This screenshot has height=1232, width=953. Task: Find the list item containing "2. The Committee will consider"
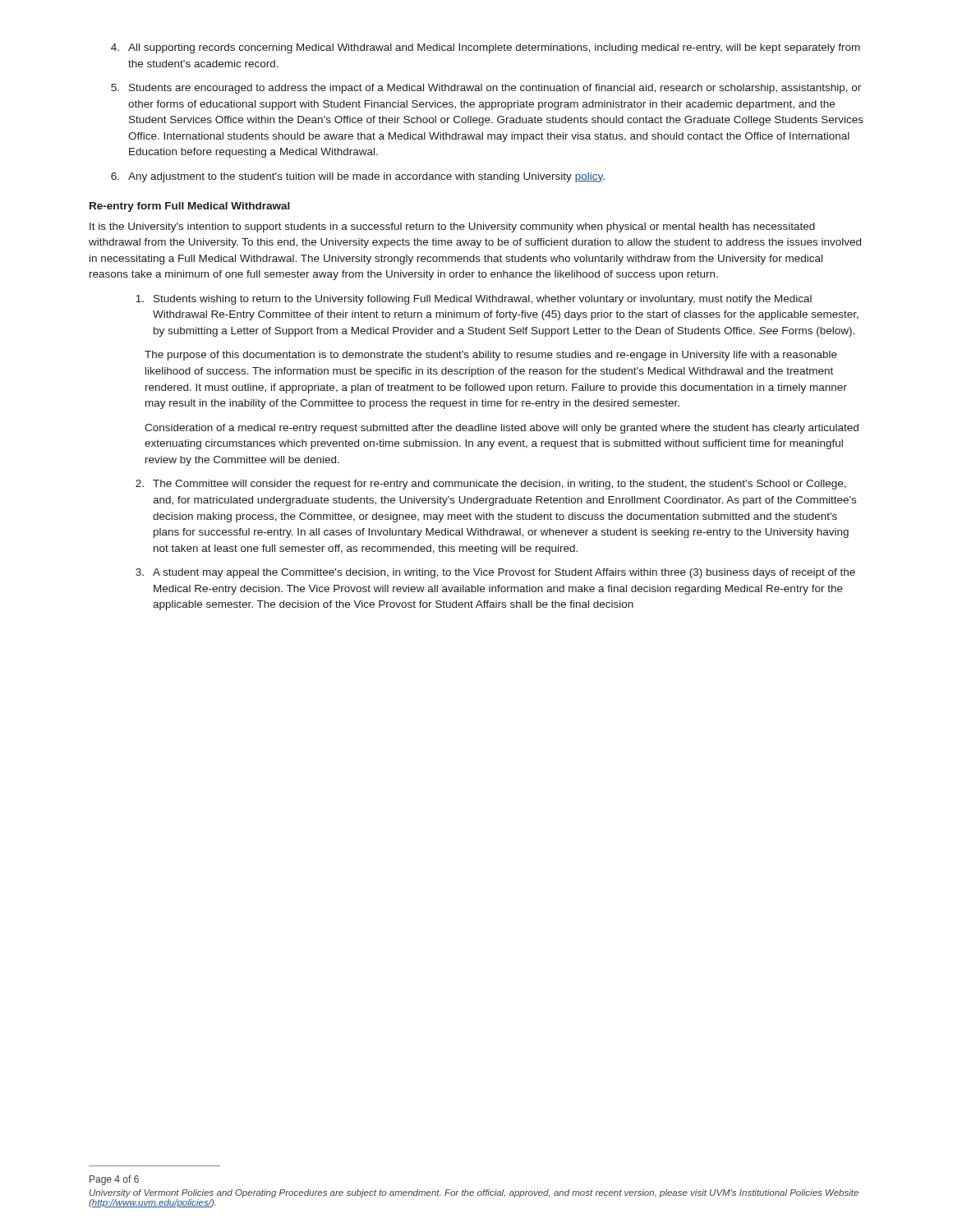click(492, 516)
